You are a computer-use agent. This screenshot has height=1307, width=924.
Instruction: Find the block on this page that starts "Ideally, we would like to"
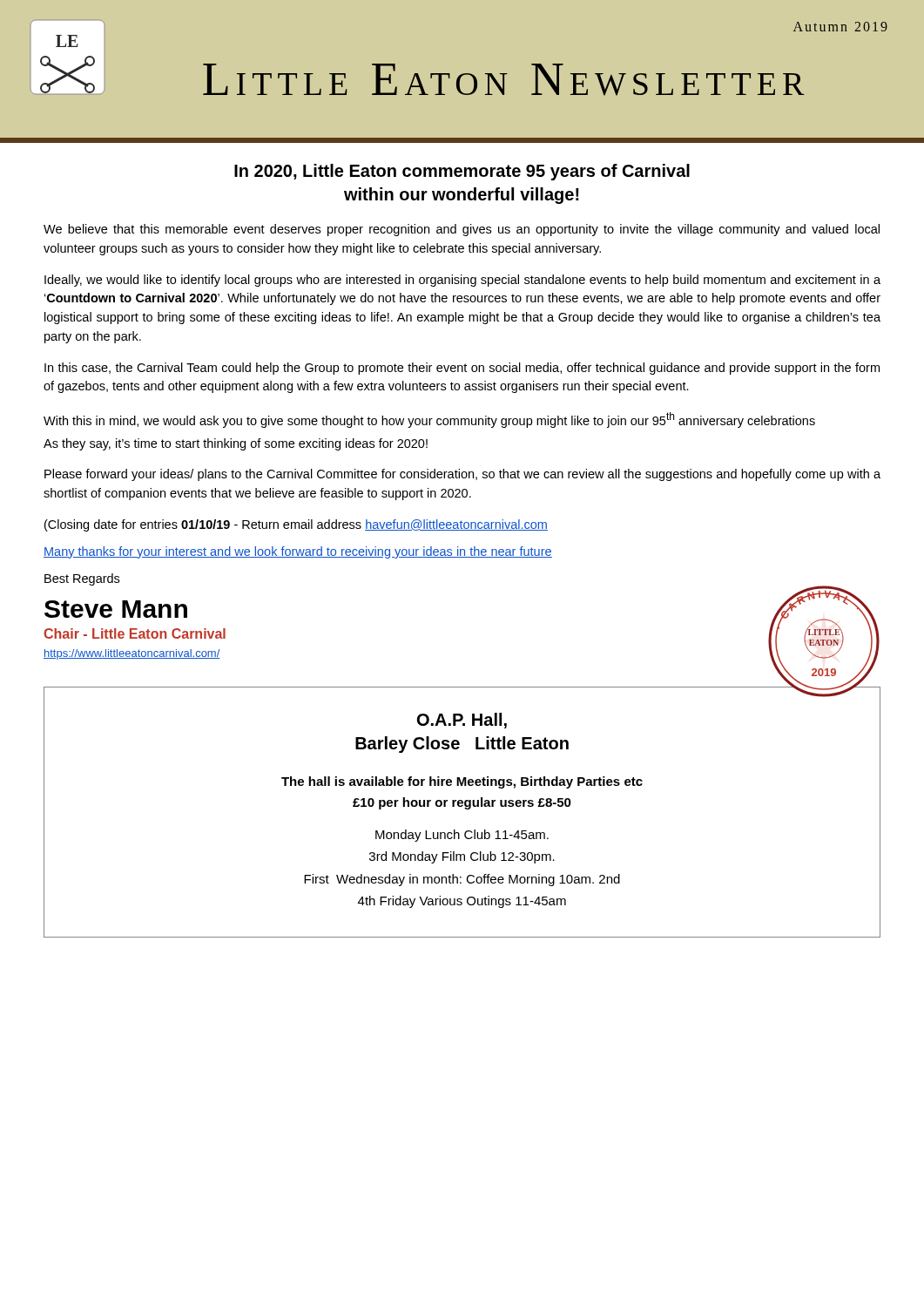462,308
